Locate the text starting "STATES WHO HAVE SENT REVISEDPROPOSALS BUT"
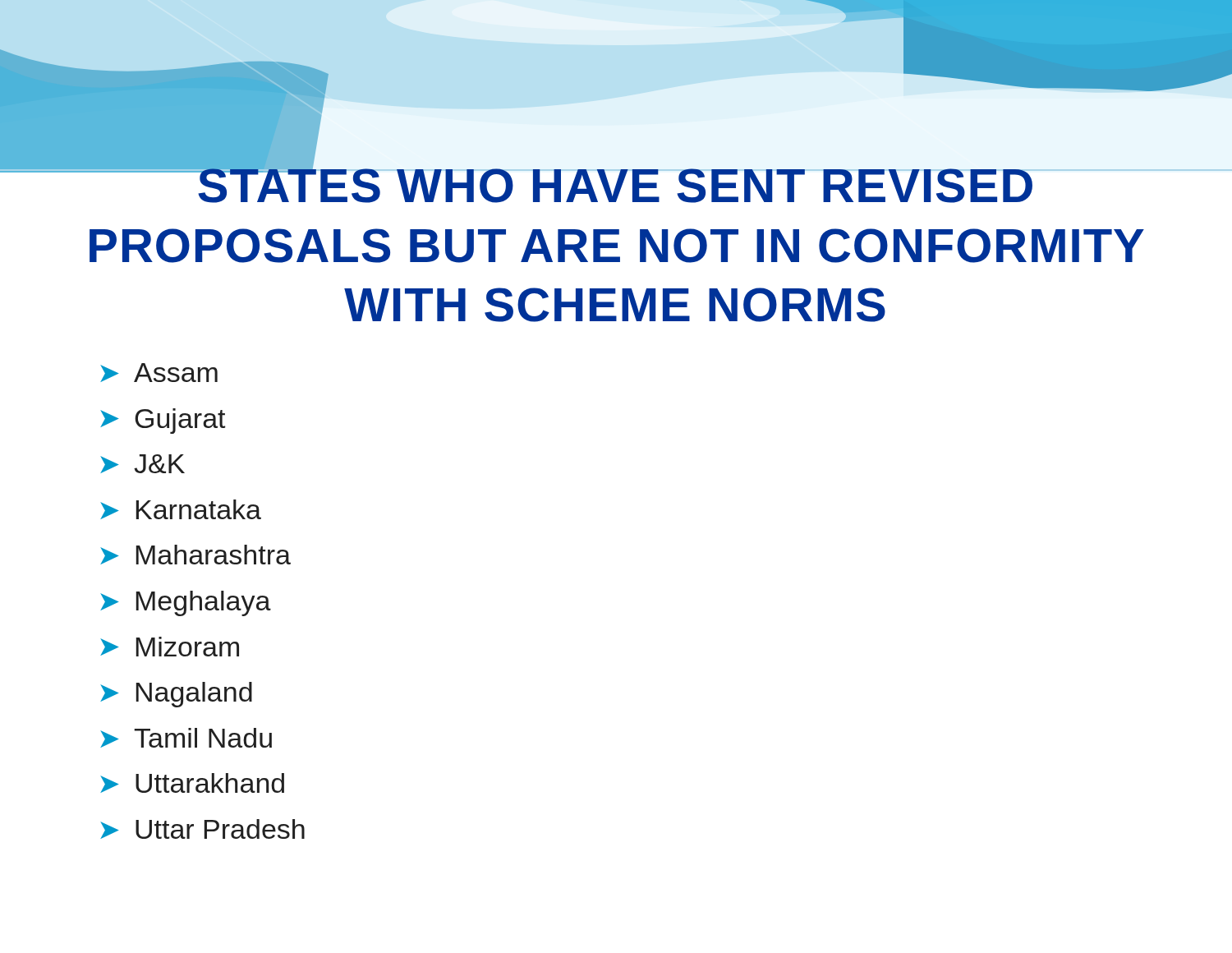Screen dimensions: 953x1232 click(616, 245)
